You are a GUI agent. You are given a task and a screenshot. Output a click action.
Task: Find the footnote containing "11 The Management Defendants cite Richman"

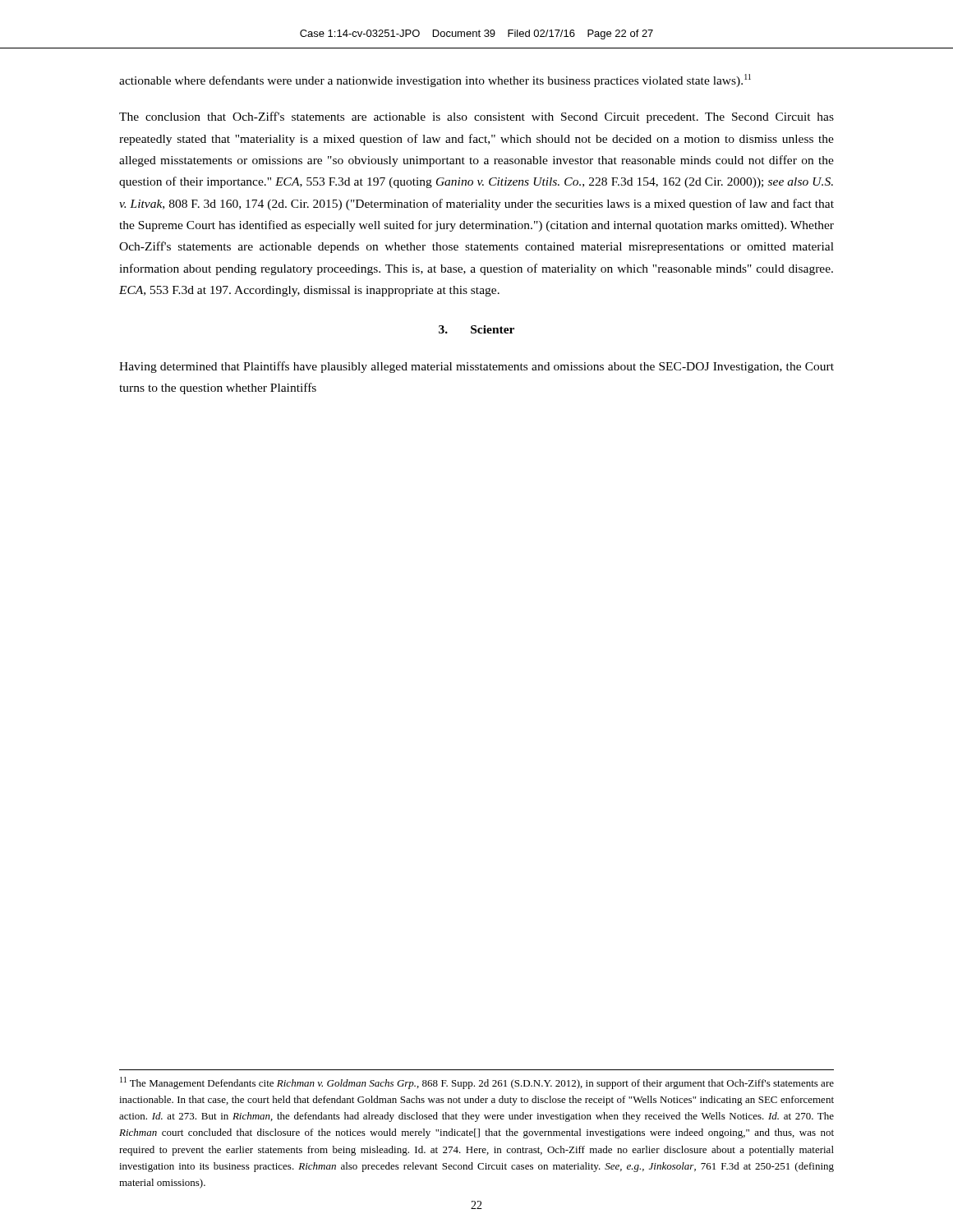pos(476,1133)
